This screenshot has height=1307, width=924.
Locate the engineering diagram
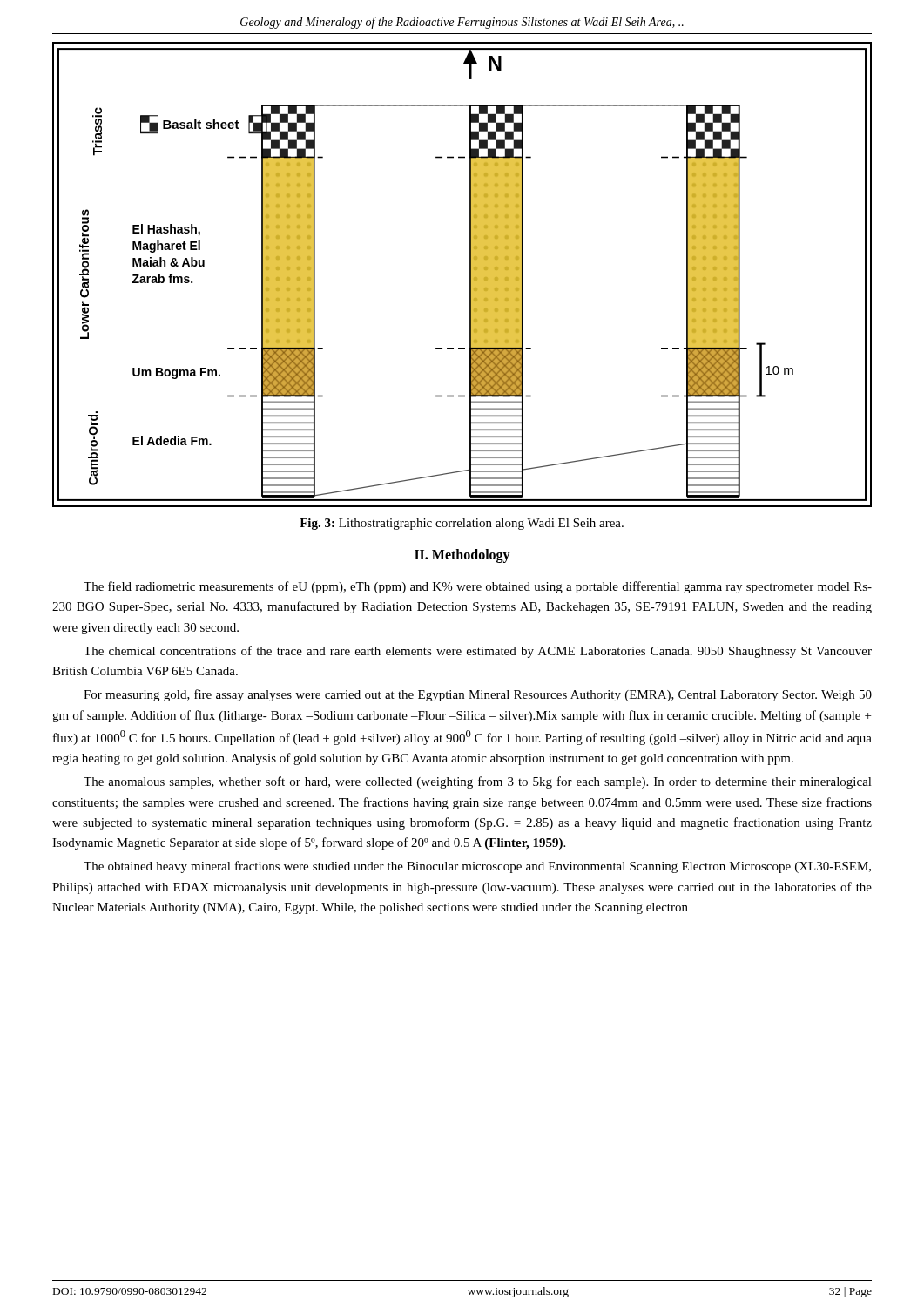click(x=462, y=274)
